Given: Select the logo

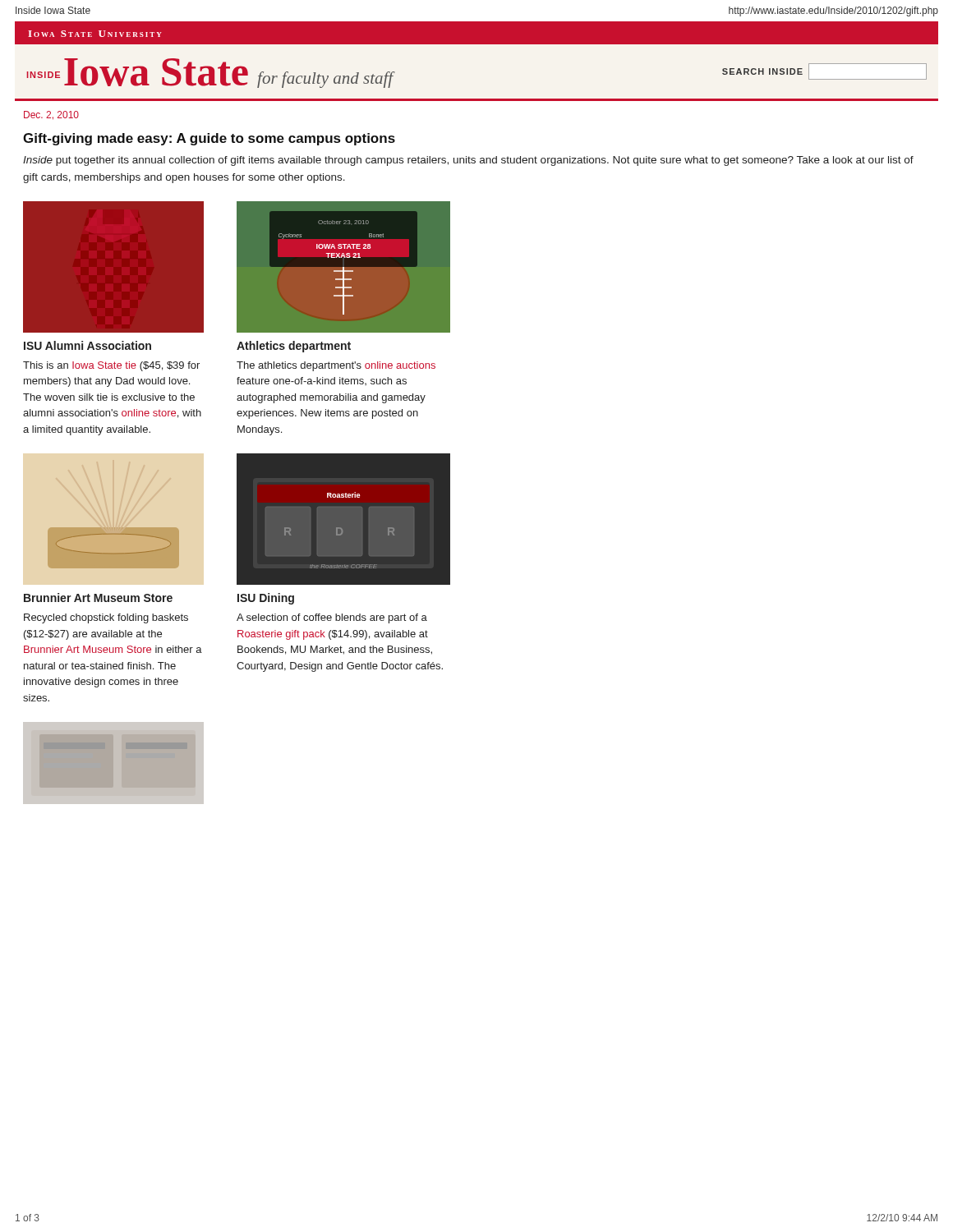Looking at the screenshot, I should click(x=476, y=61).
